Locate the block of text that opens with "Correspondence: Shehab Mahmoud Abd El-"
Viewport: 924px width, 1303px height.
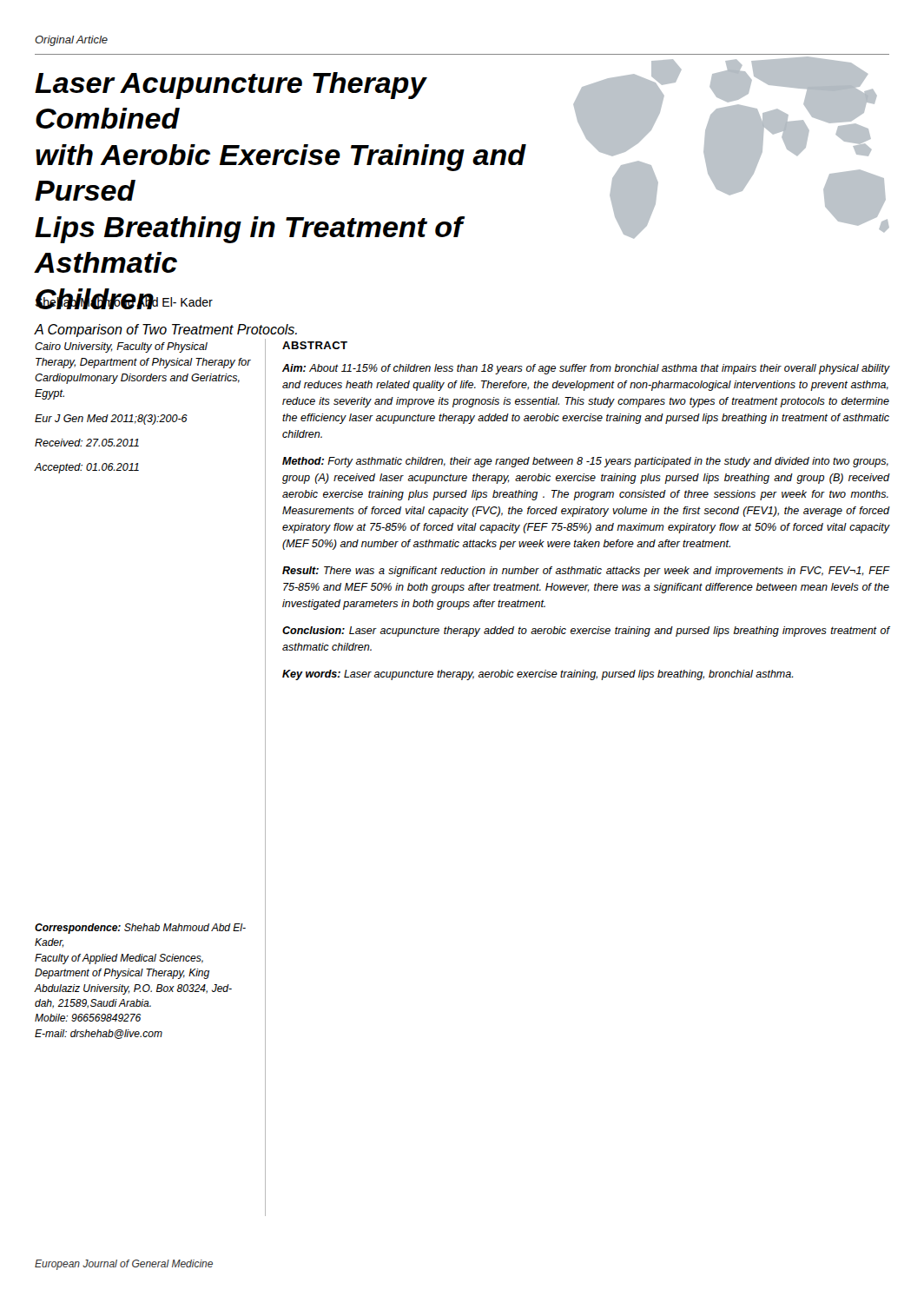coord(143,981)
